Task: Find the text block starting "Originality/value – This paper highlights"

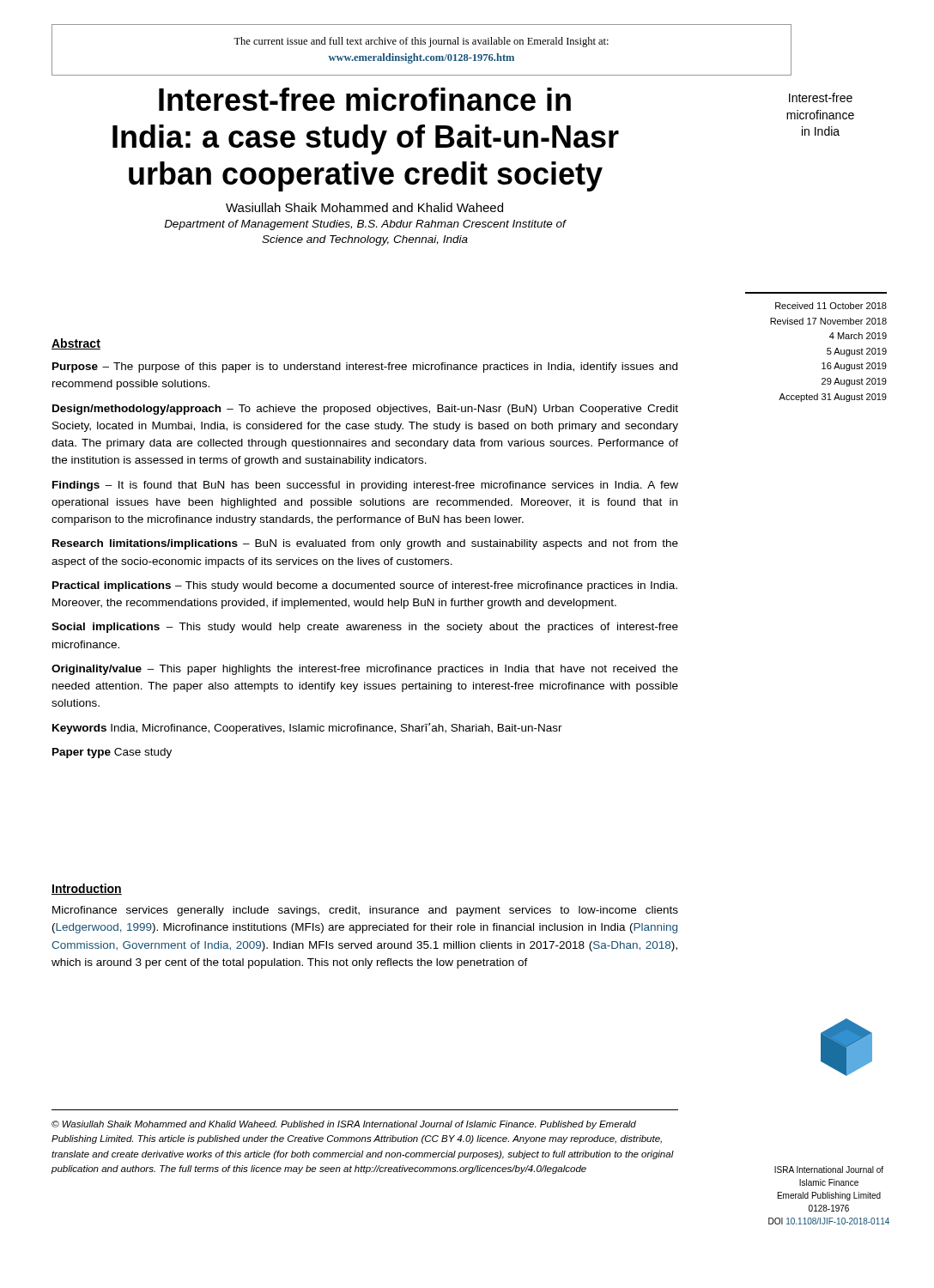Action: click(365, 686)
